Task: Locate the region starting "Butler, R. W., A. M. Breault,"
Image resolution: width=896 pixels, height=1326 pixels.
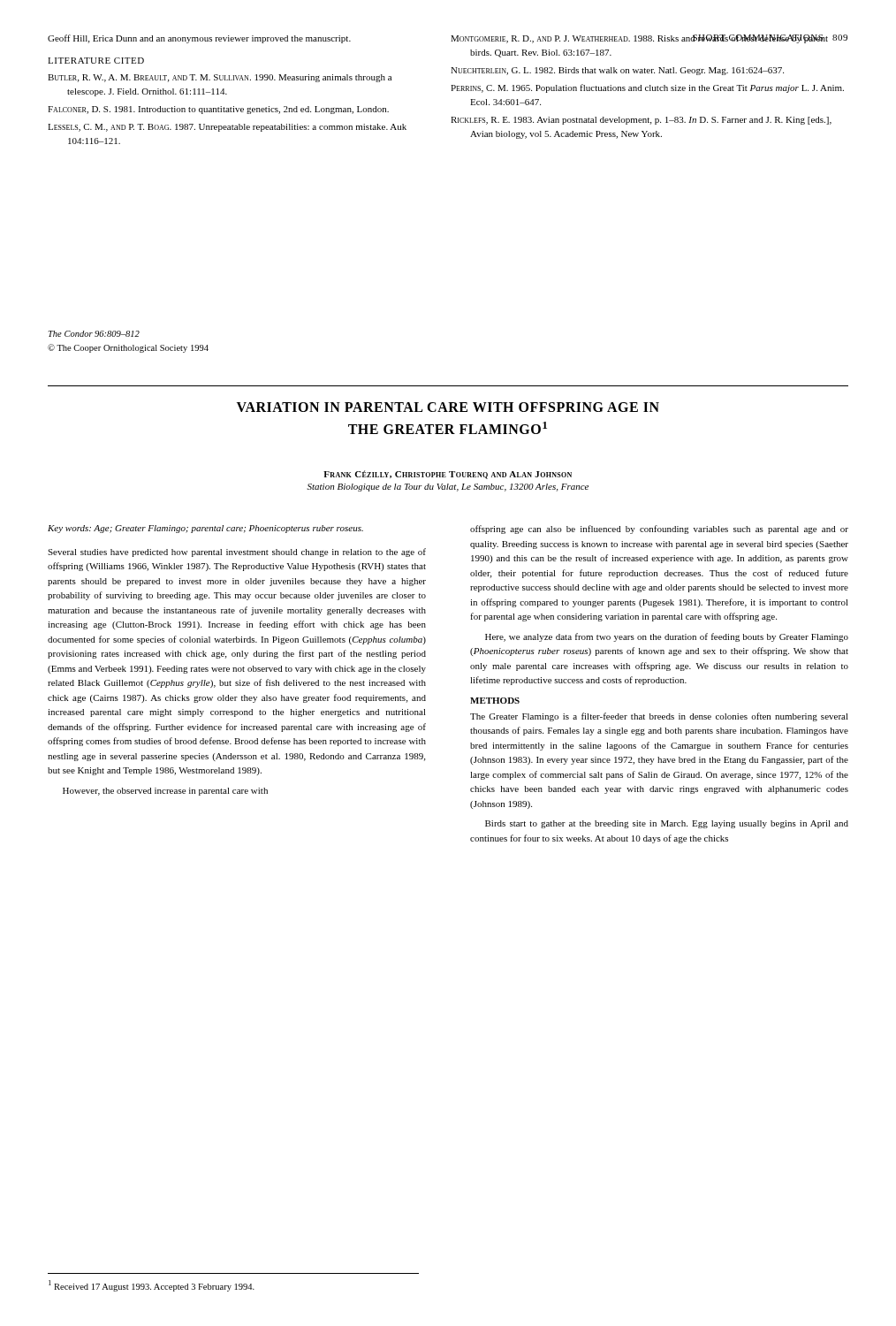Action: click(220, 84)
